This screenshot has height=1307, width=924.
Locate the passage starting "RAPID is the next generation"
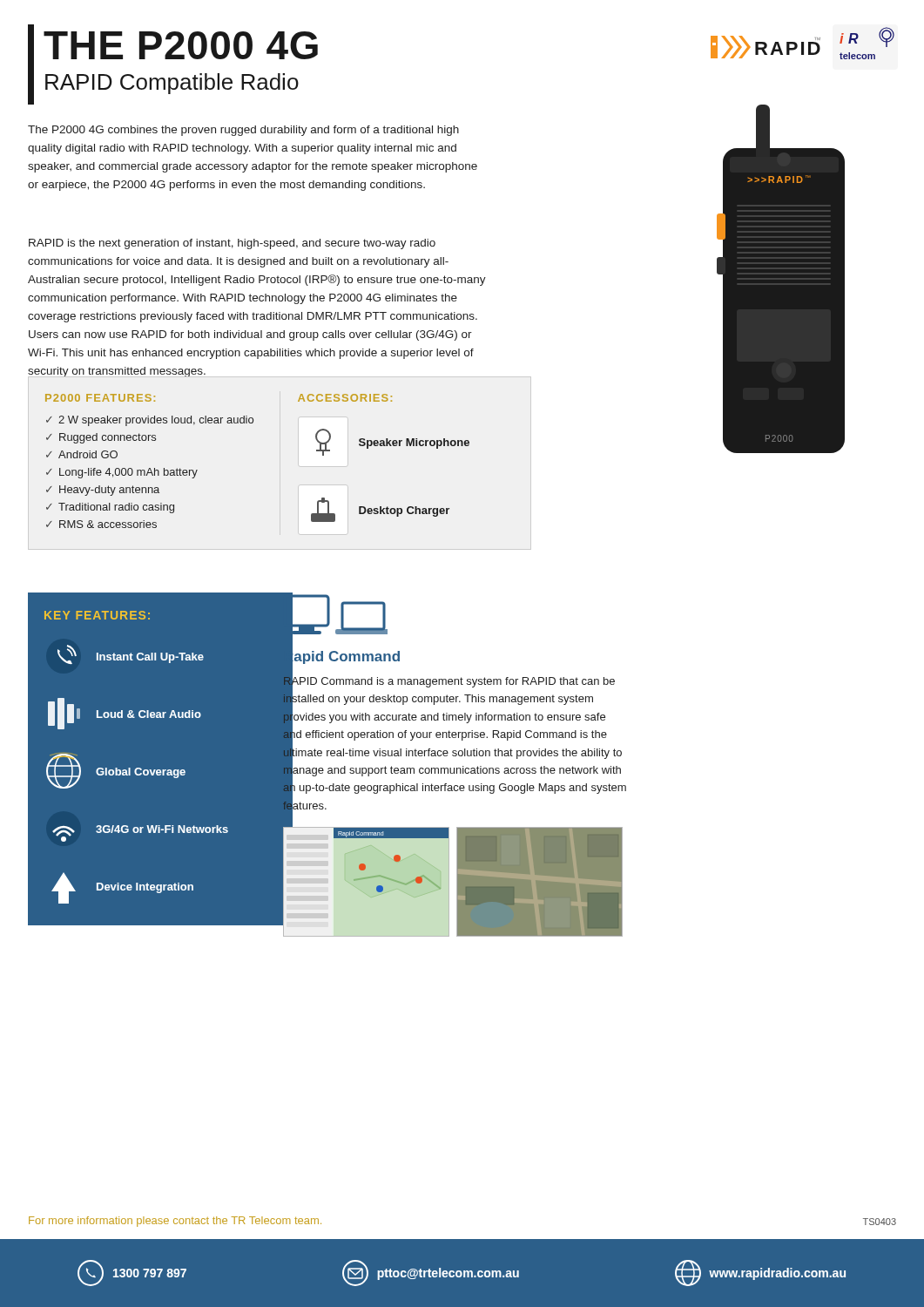pos(257,307)
